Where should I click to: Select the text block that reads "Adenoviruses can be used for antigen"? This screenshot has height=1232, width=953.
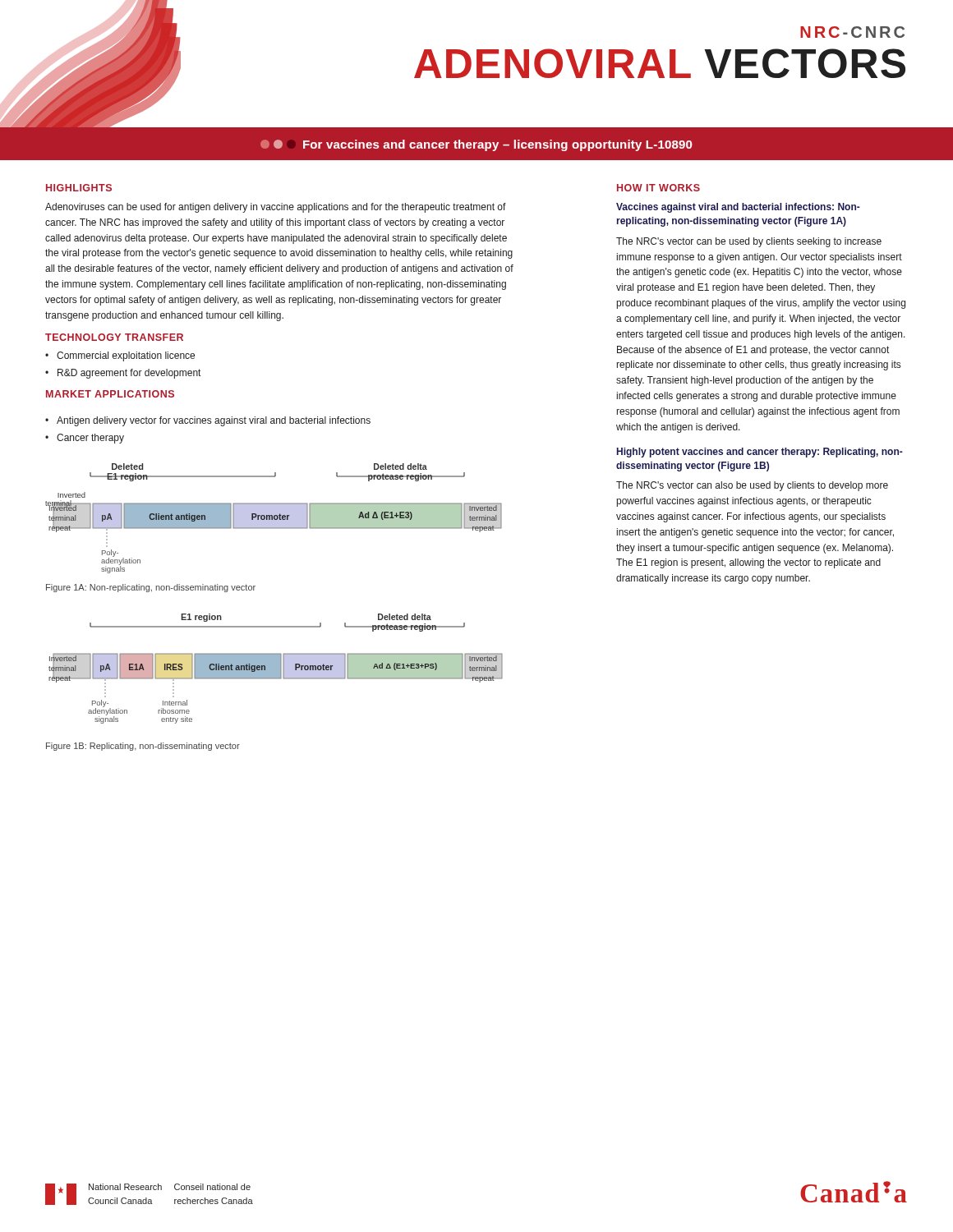click(279, 261)
